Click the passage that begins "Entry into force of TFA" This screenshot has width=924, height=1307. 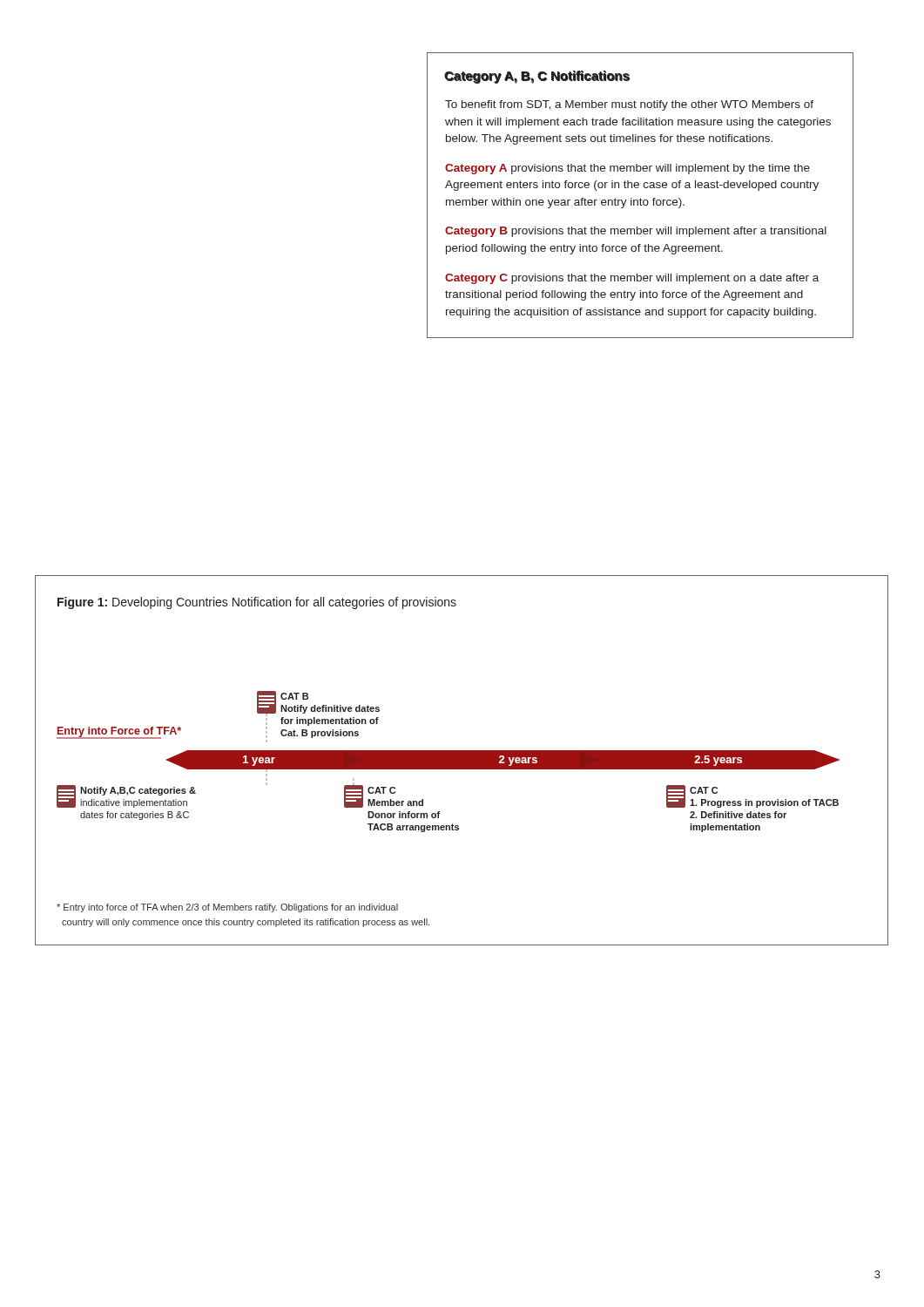tap(244, 914)
